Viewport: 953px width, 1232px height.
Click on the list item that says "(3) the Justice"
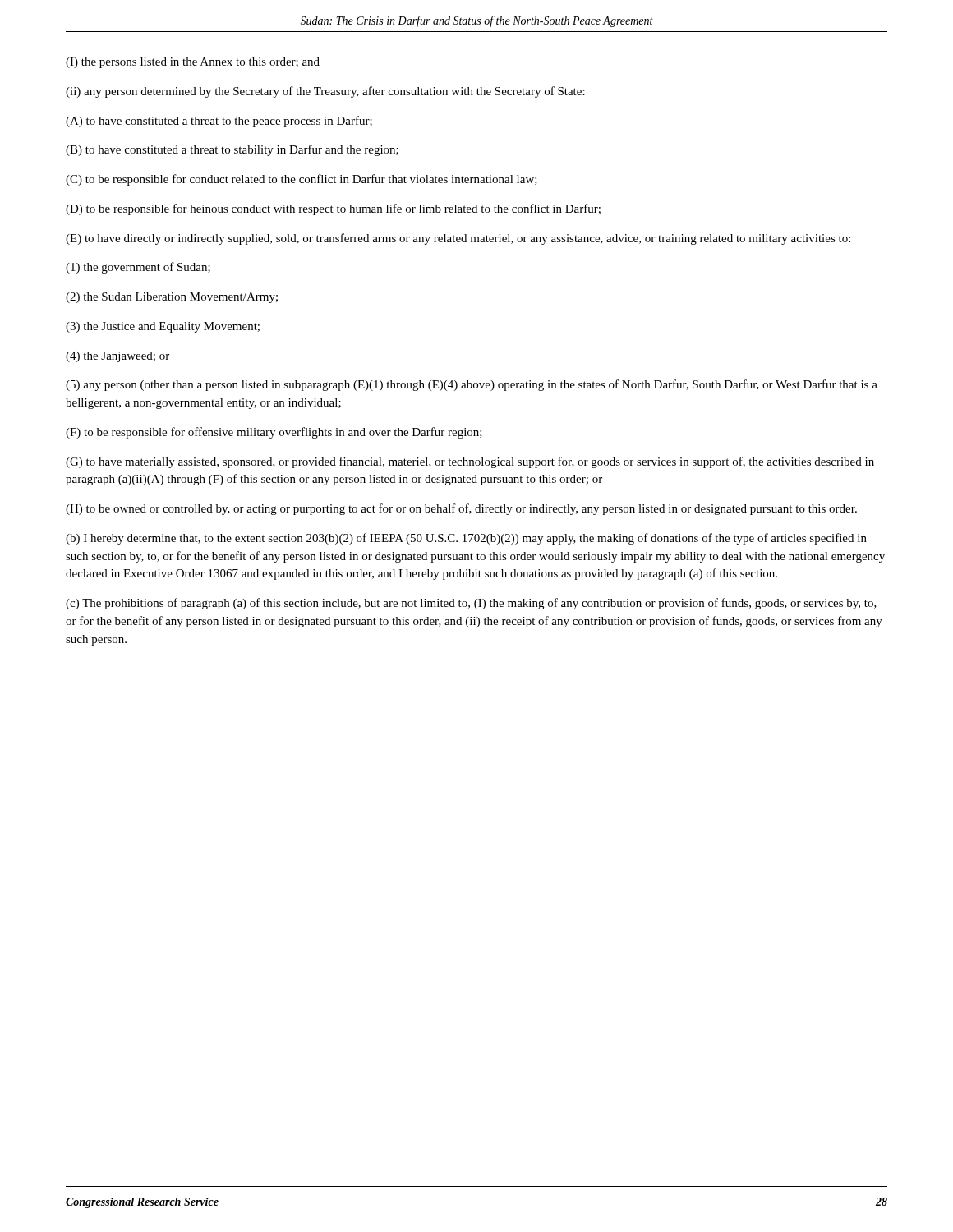[x=163, y=327]
